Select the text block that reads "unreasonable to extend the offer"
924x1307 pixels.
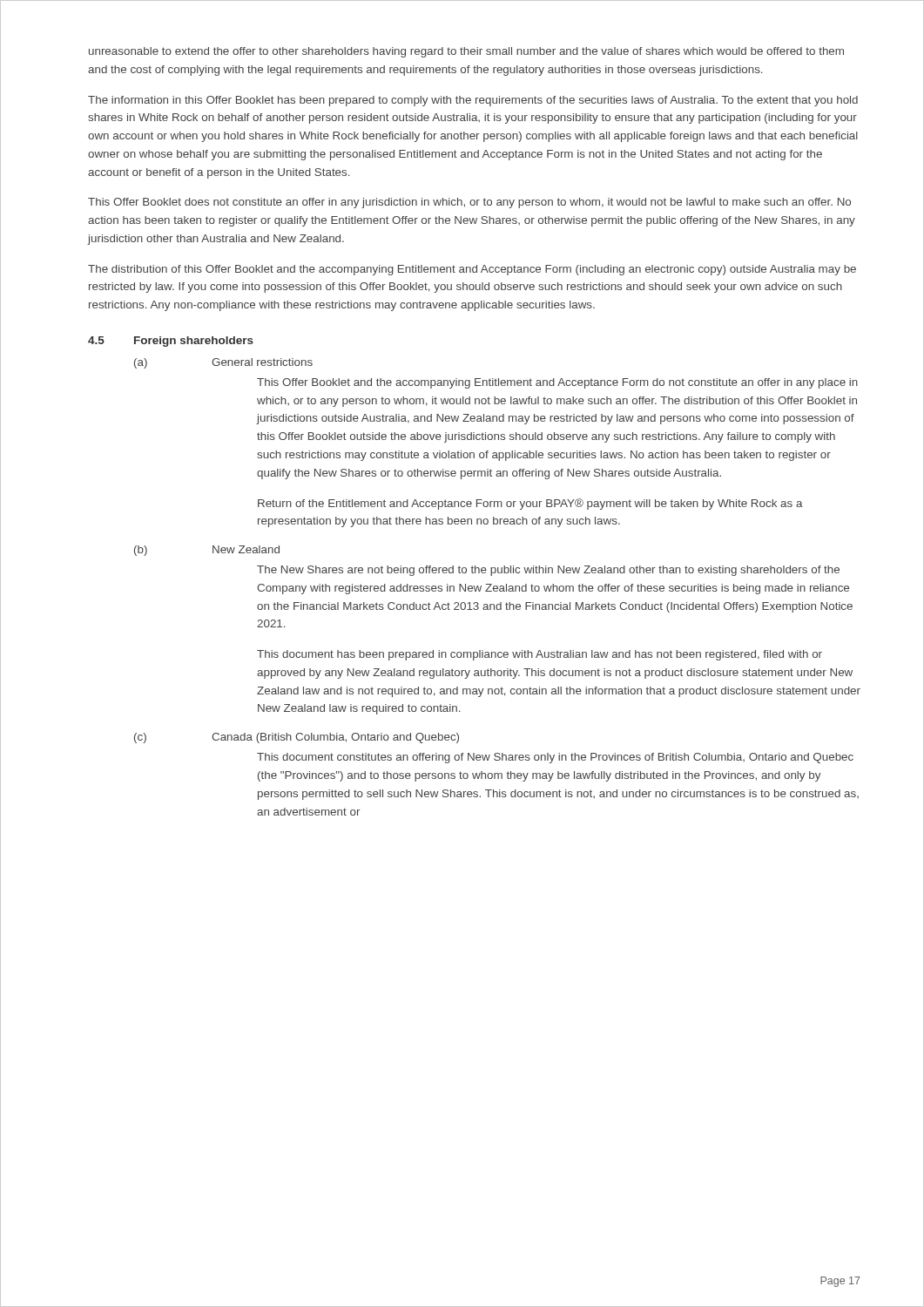(x=466, y=60)
